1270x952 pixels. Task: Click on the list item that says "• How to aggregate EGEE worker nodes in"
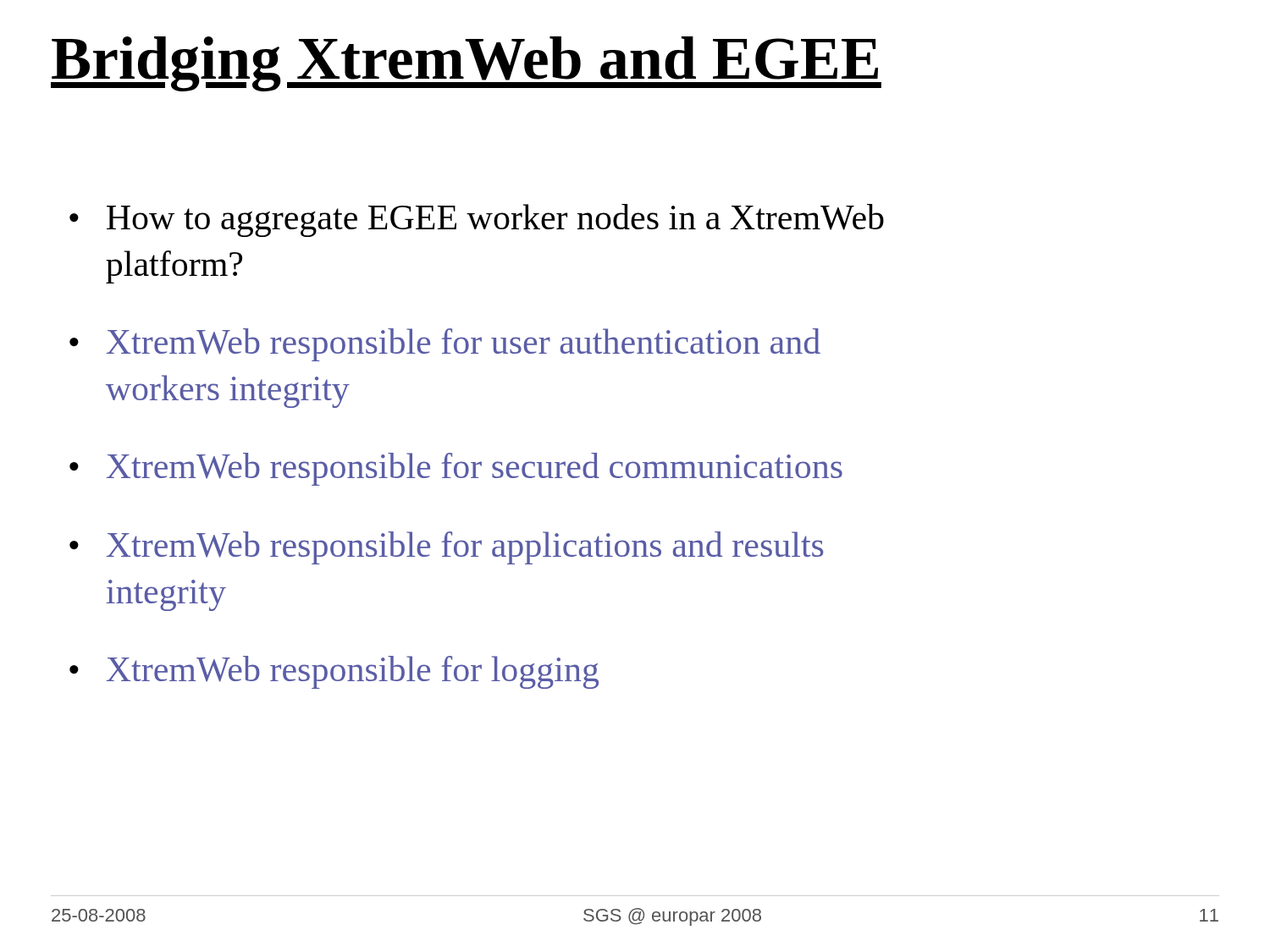(476, 241)
